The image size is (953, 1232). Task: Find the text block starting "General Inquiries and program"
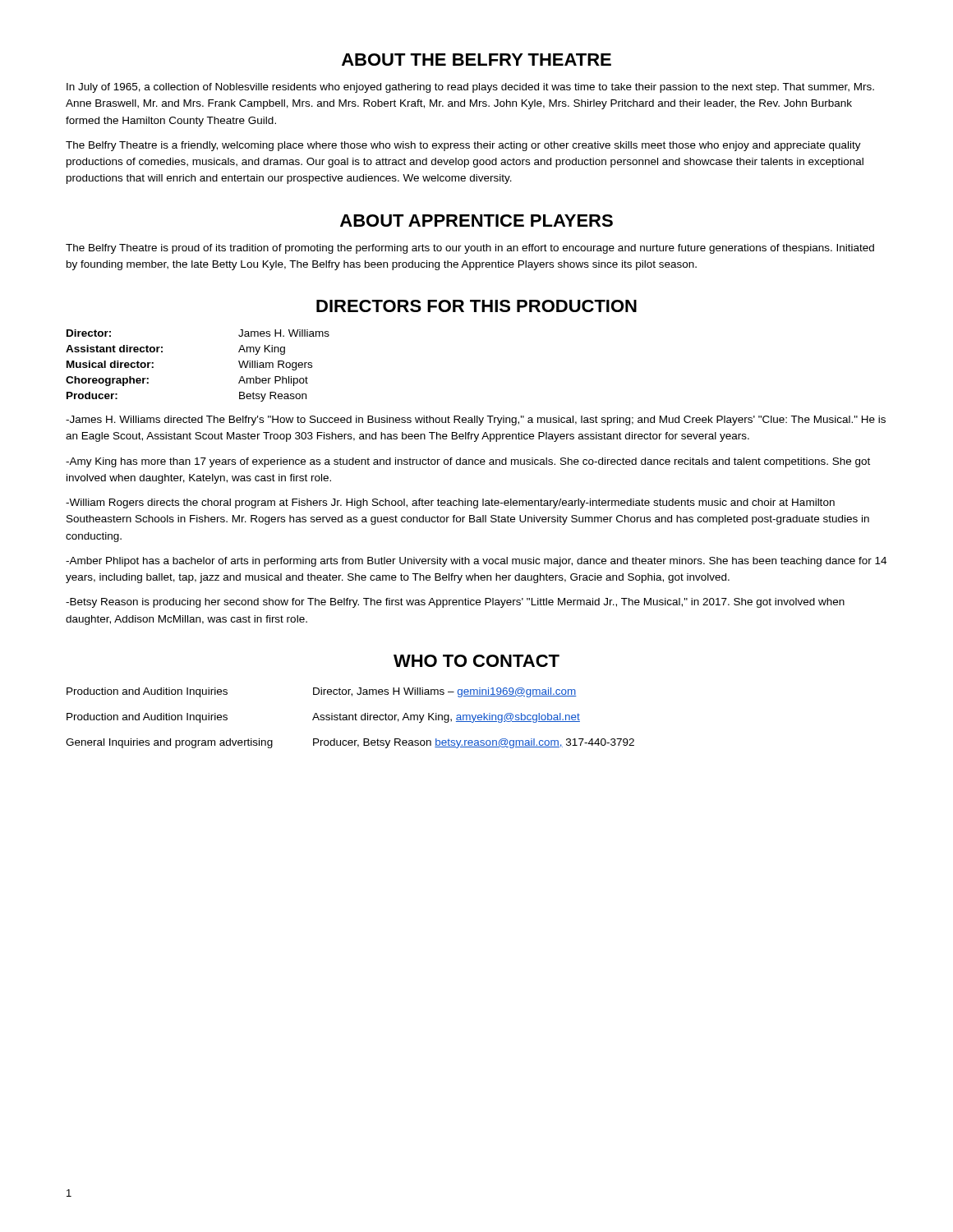point(350,742)
